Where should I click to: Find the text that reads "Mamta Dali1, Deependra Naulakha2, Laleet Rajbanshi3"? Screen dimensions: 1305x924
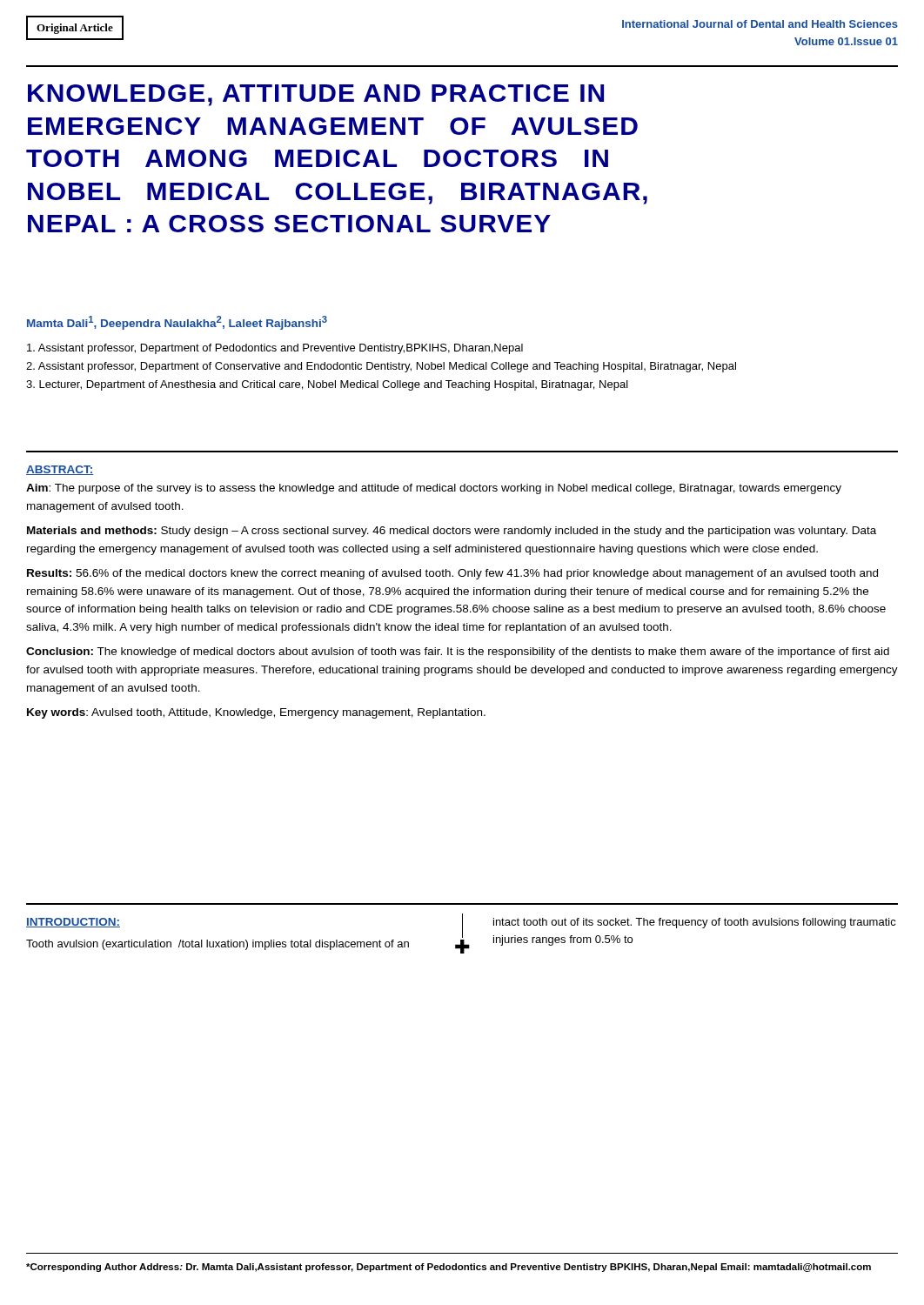click(177, 321)
